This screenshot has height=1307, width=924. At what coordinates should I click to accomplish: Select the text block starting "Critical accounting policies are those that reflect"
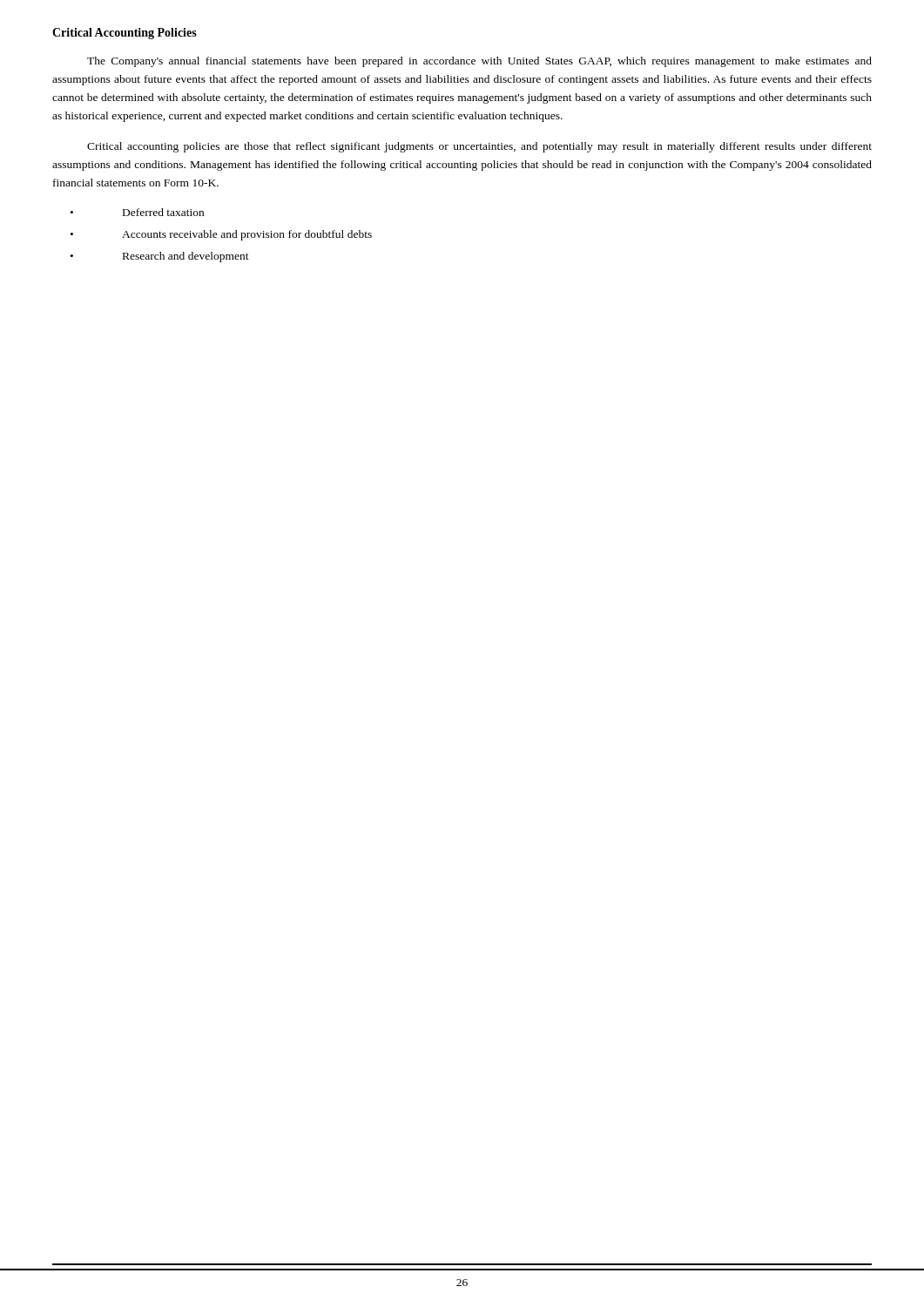coord(462,164)
